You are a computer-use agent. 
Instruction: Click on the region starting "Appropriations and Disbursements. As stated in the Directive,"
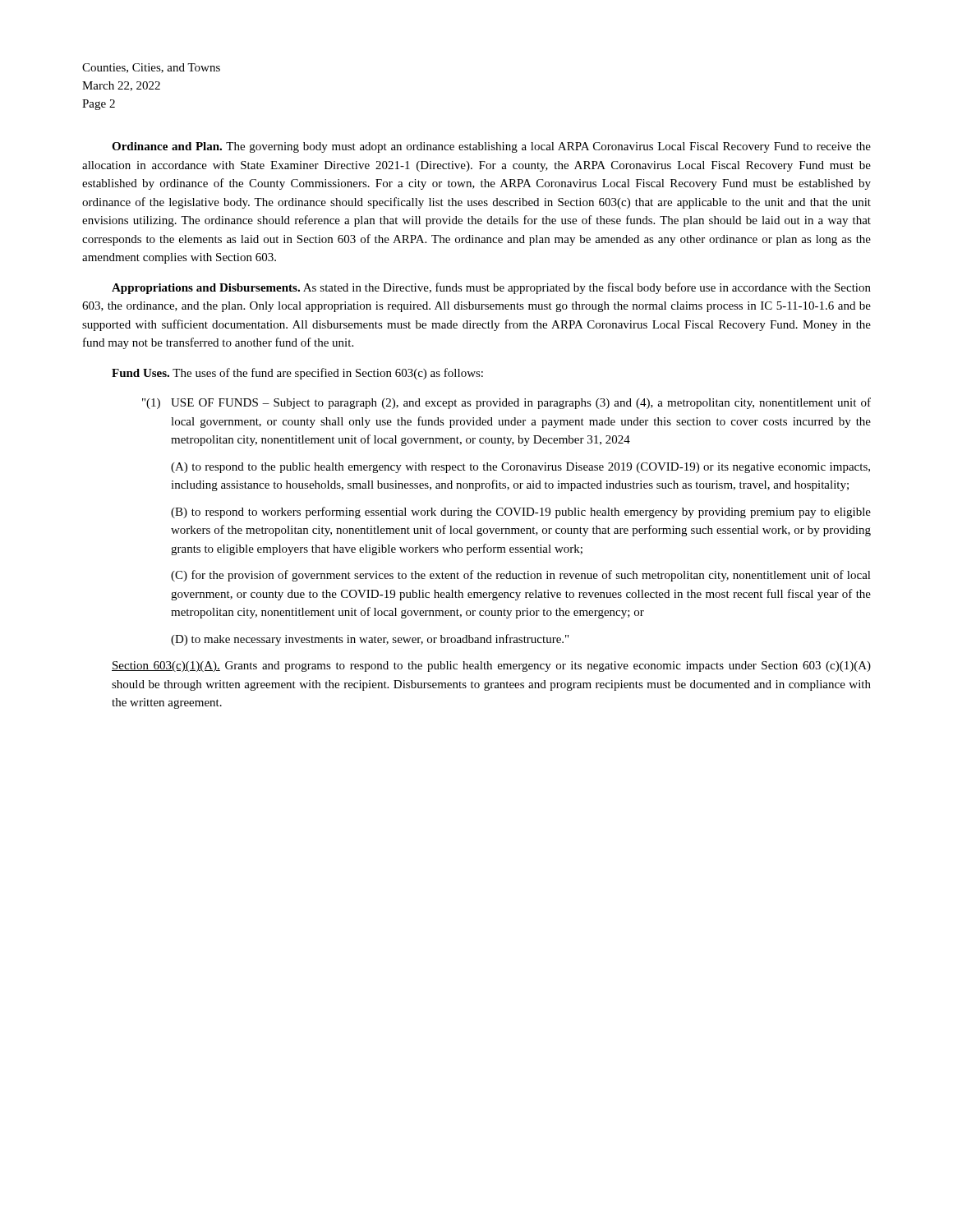tap(476, 315)
